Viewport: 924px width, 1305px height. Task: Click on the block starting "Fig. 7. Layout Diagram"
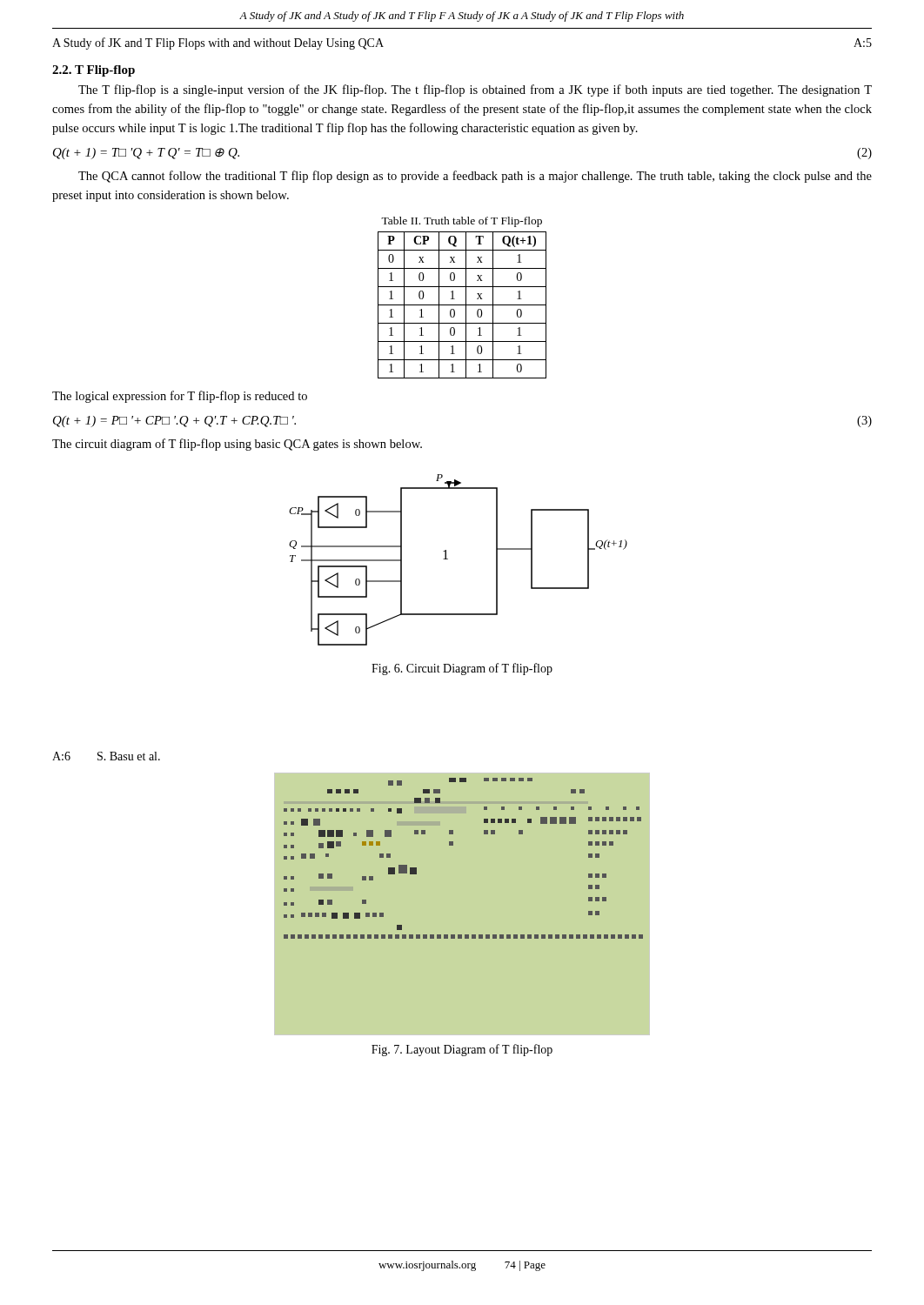(x=462, y=1050)
